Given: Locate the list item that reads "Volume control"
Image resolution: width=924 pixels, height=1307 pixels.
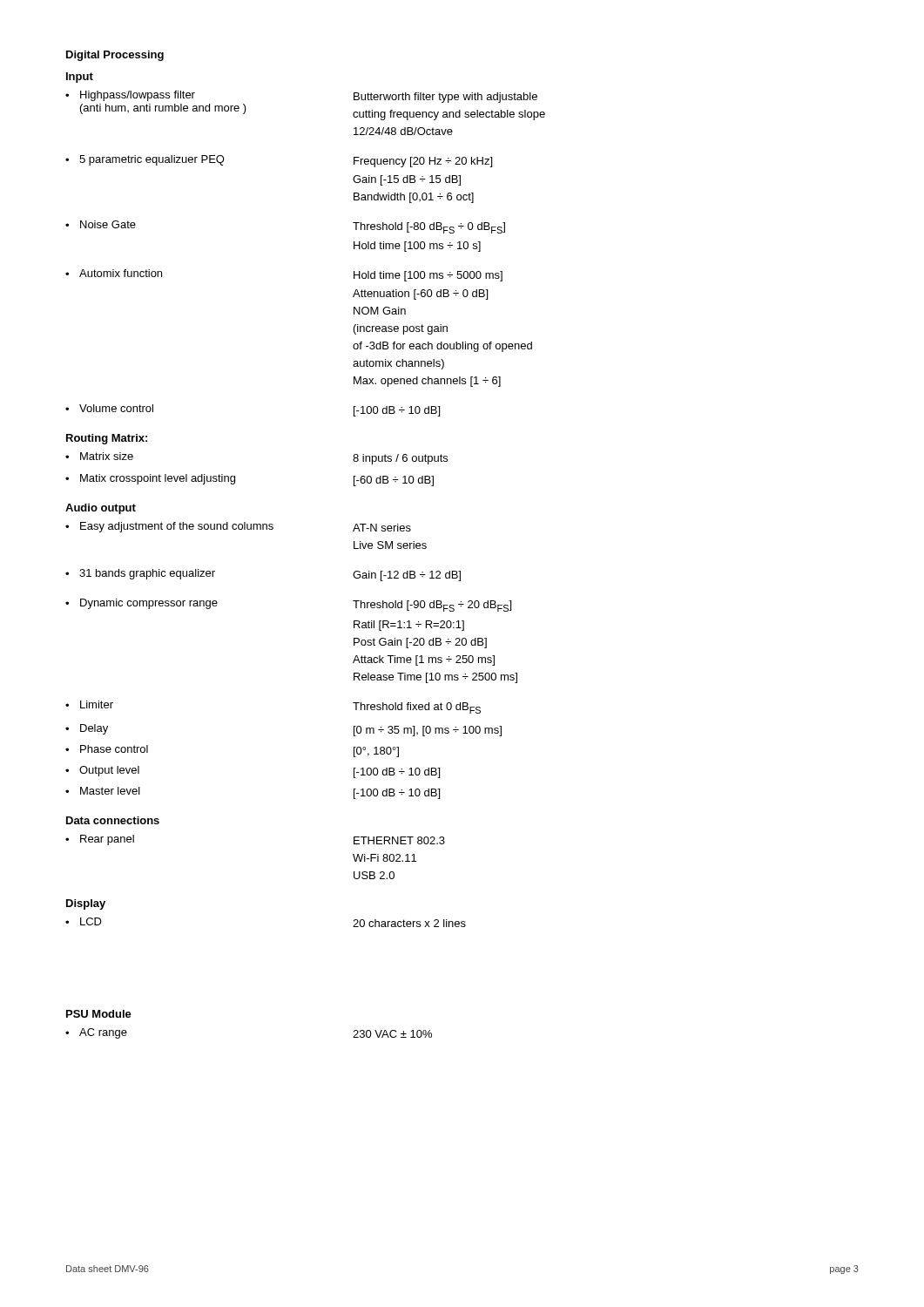Looking at the screenshot, I should click(117, 409).
